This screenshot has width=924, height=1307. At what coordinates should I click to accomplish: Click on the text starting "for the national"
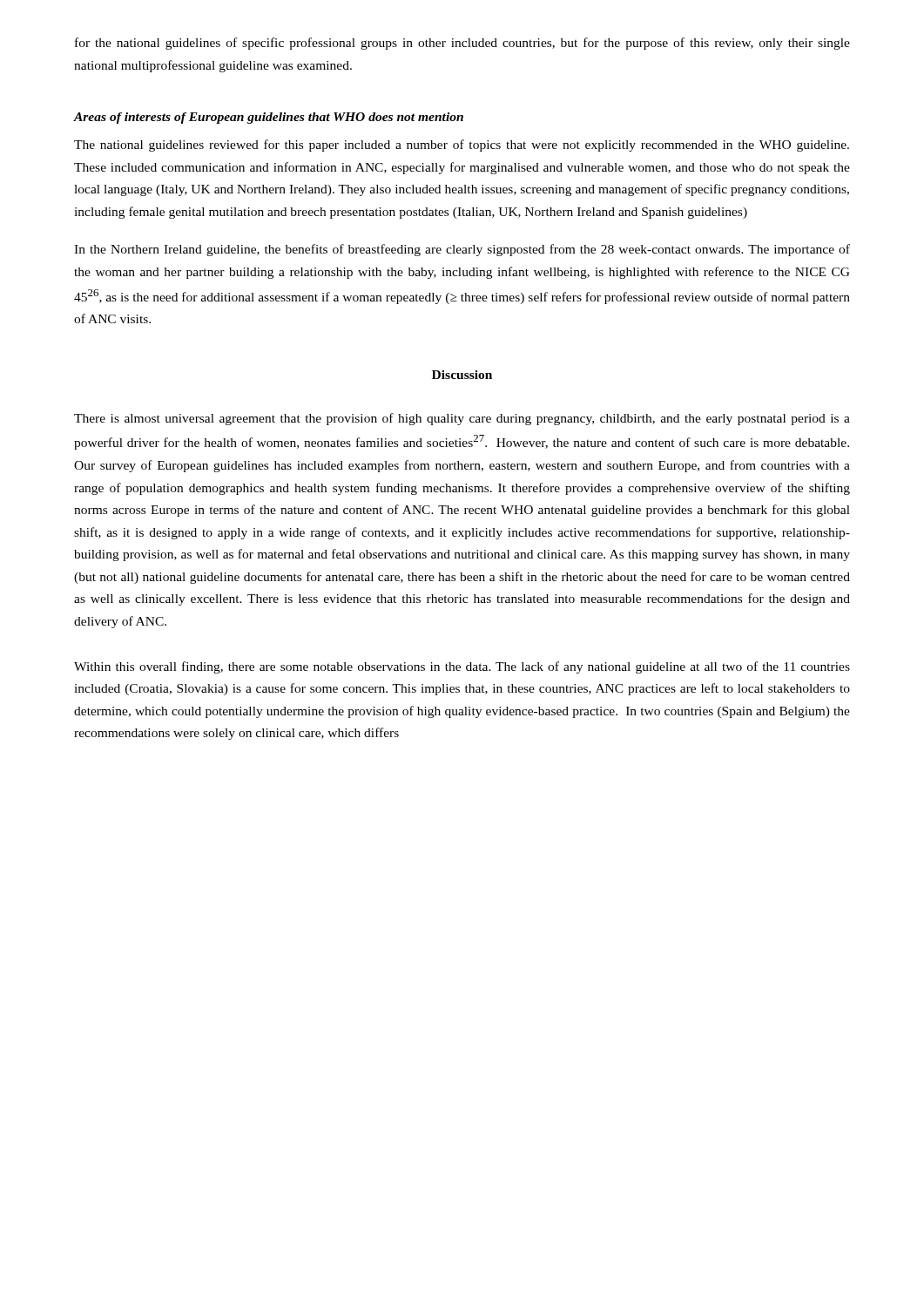462,54
